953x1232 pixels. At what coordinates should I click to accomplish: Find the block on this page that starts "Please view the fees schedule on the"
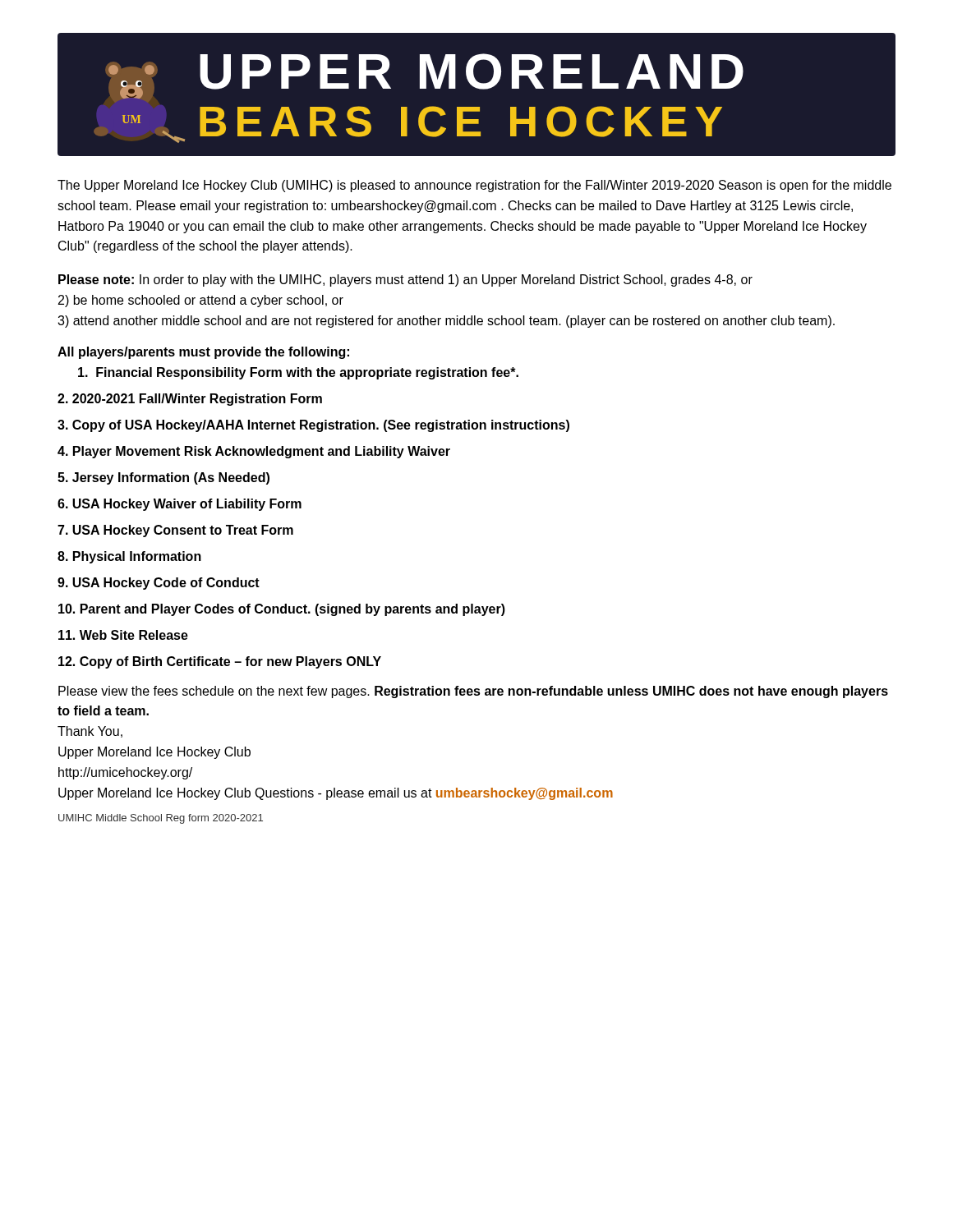point(473,692)
